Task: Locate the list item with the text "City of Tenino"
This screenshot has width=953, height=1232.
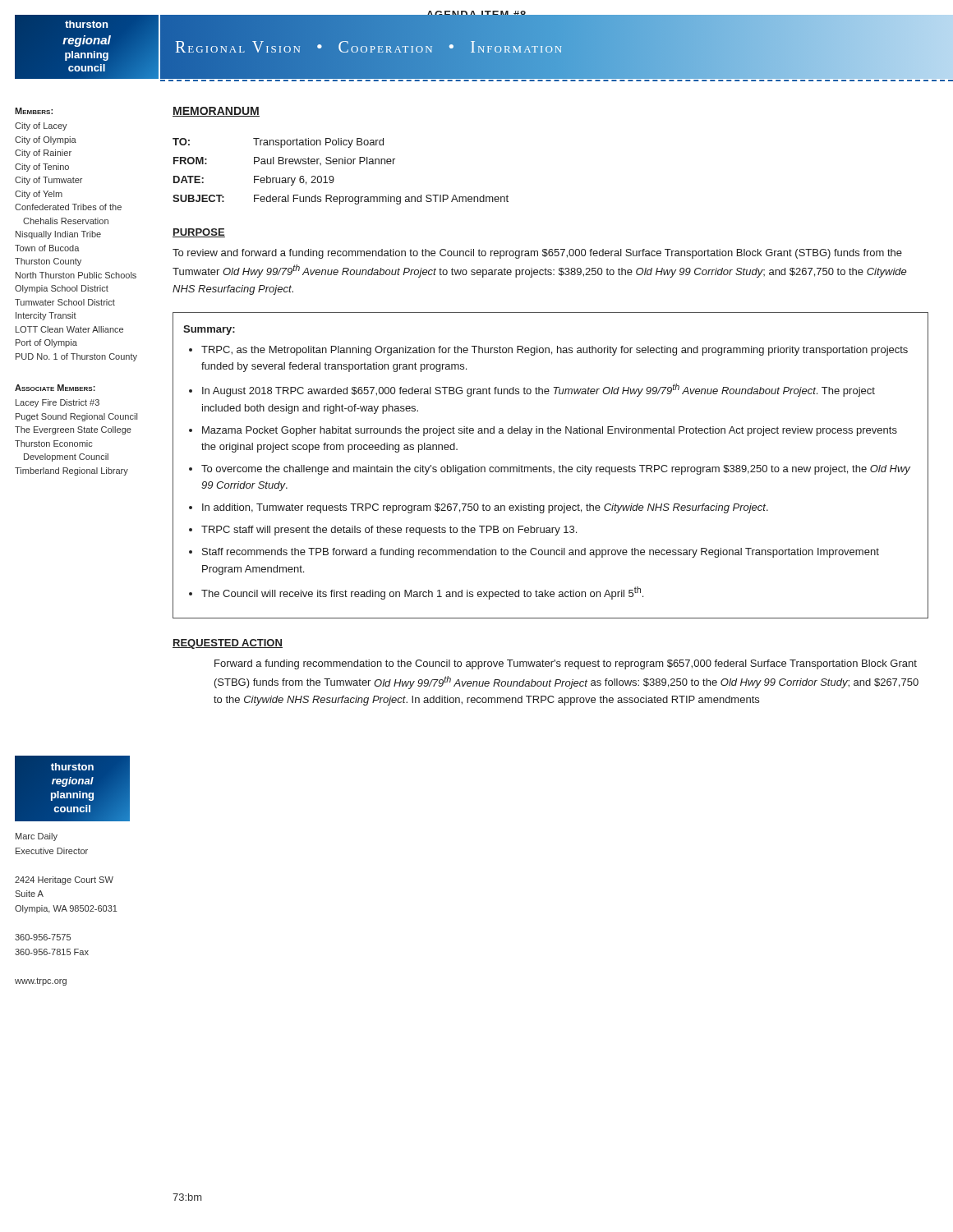Action: point(42,166)
